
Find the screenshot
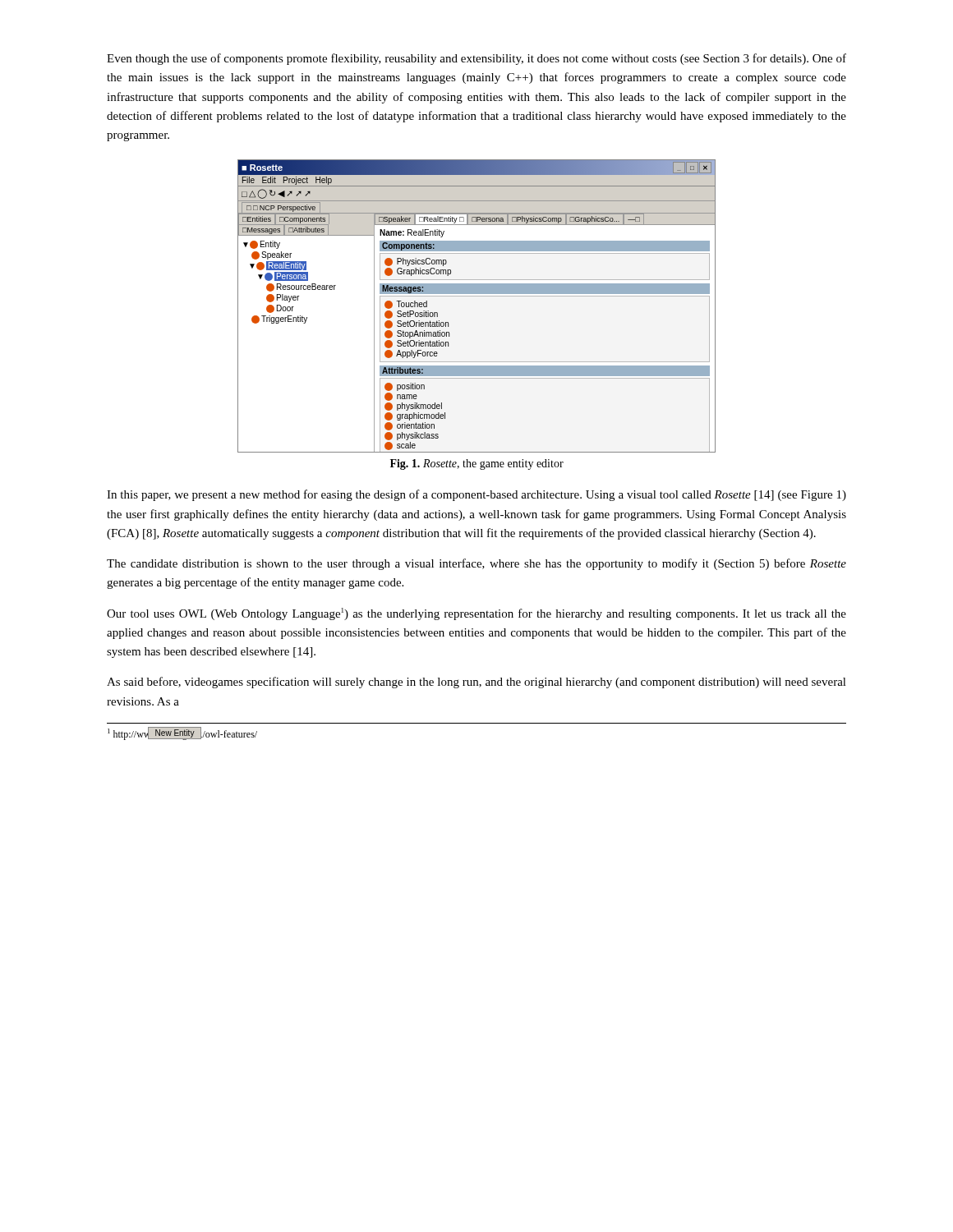(476, 306)
